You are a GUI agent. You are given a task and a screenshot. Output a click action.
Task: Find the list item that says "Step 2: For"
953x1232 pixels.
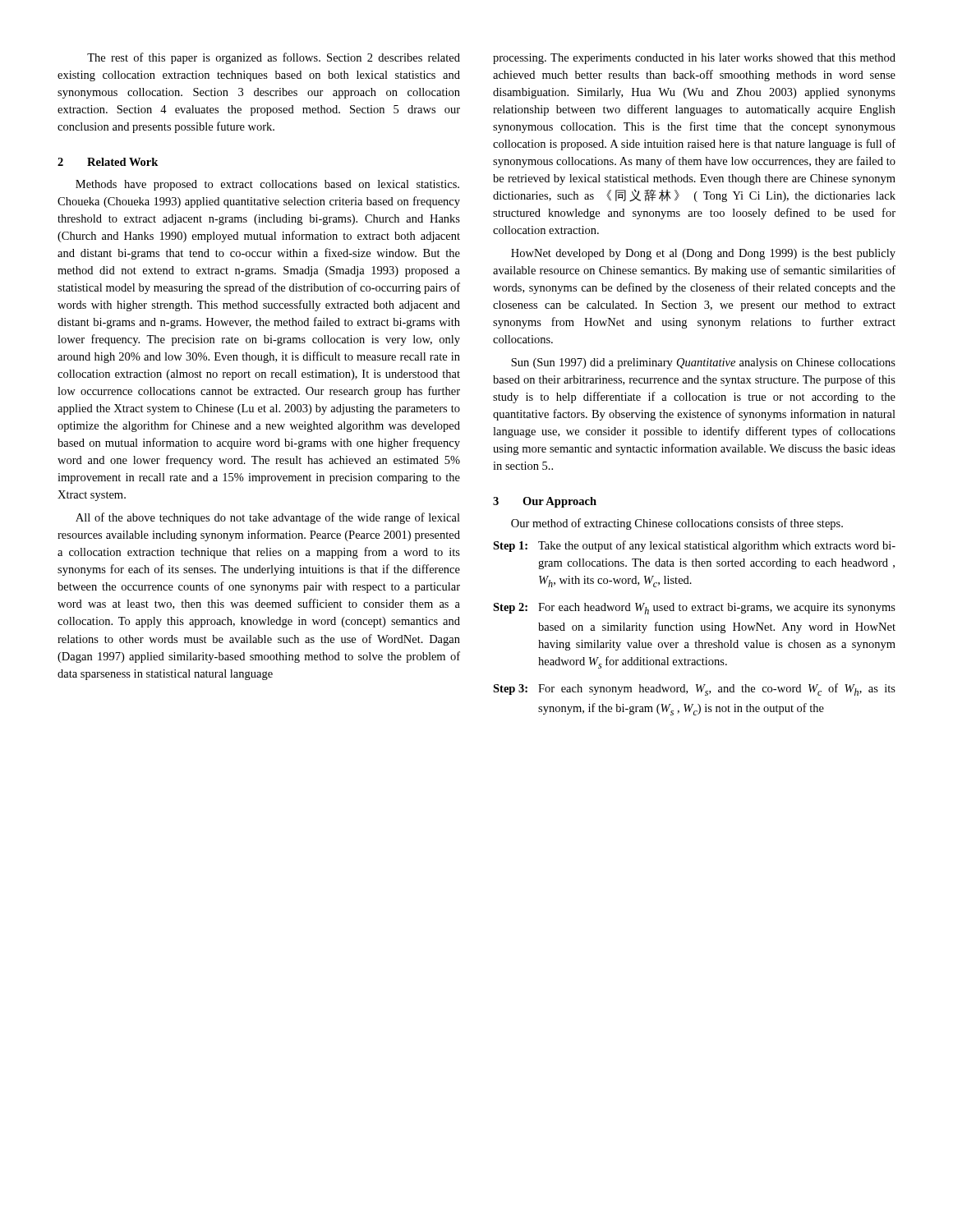694,636
